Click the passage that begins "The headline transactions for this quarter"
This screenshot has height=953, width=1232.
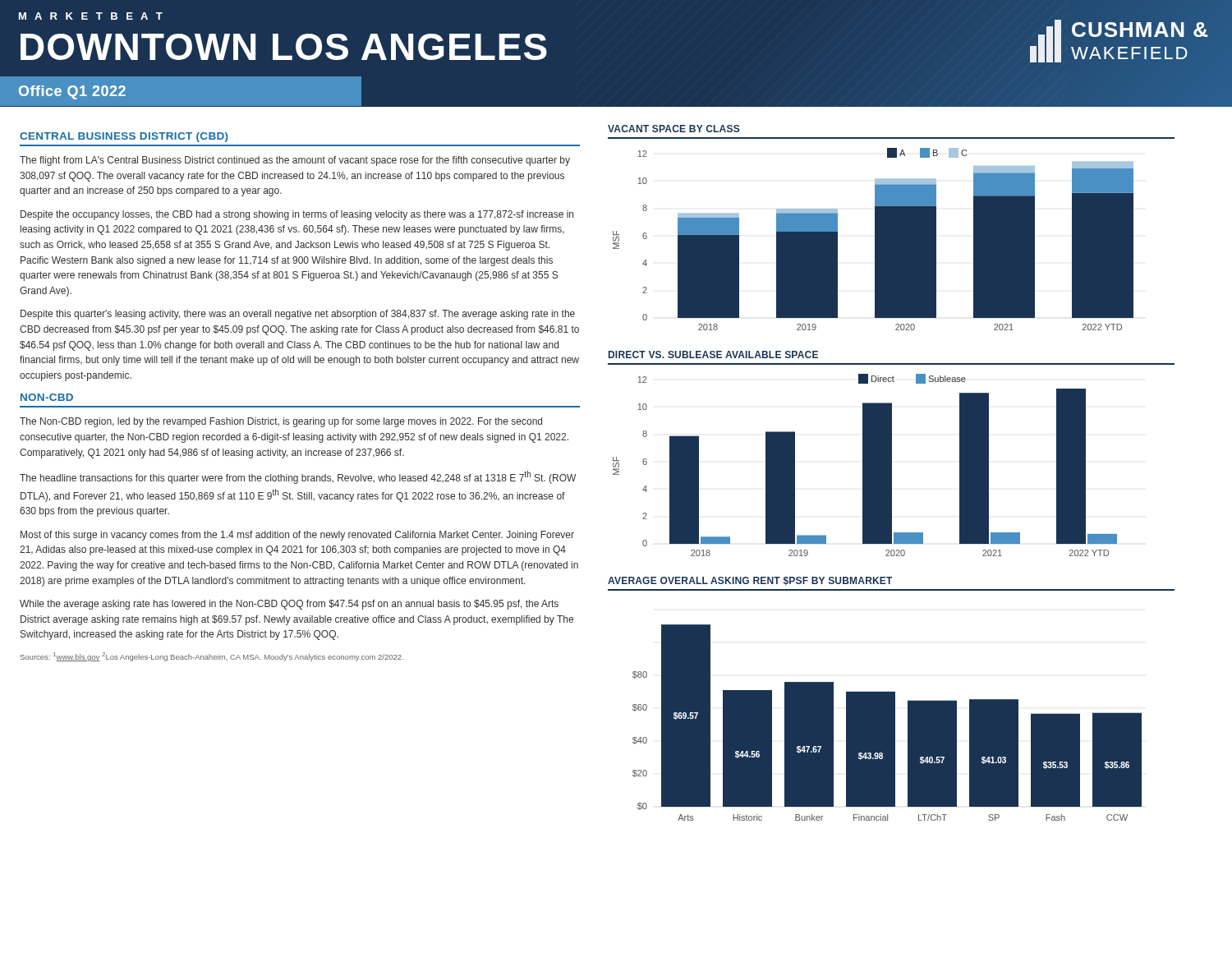click(x=298, y=494)
